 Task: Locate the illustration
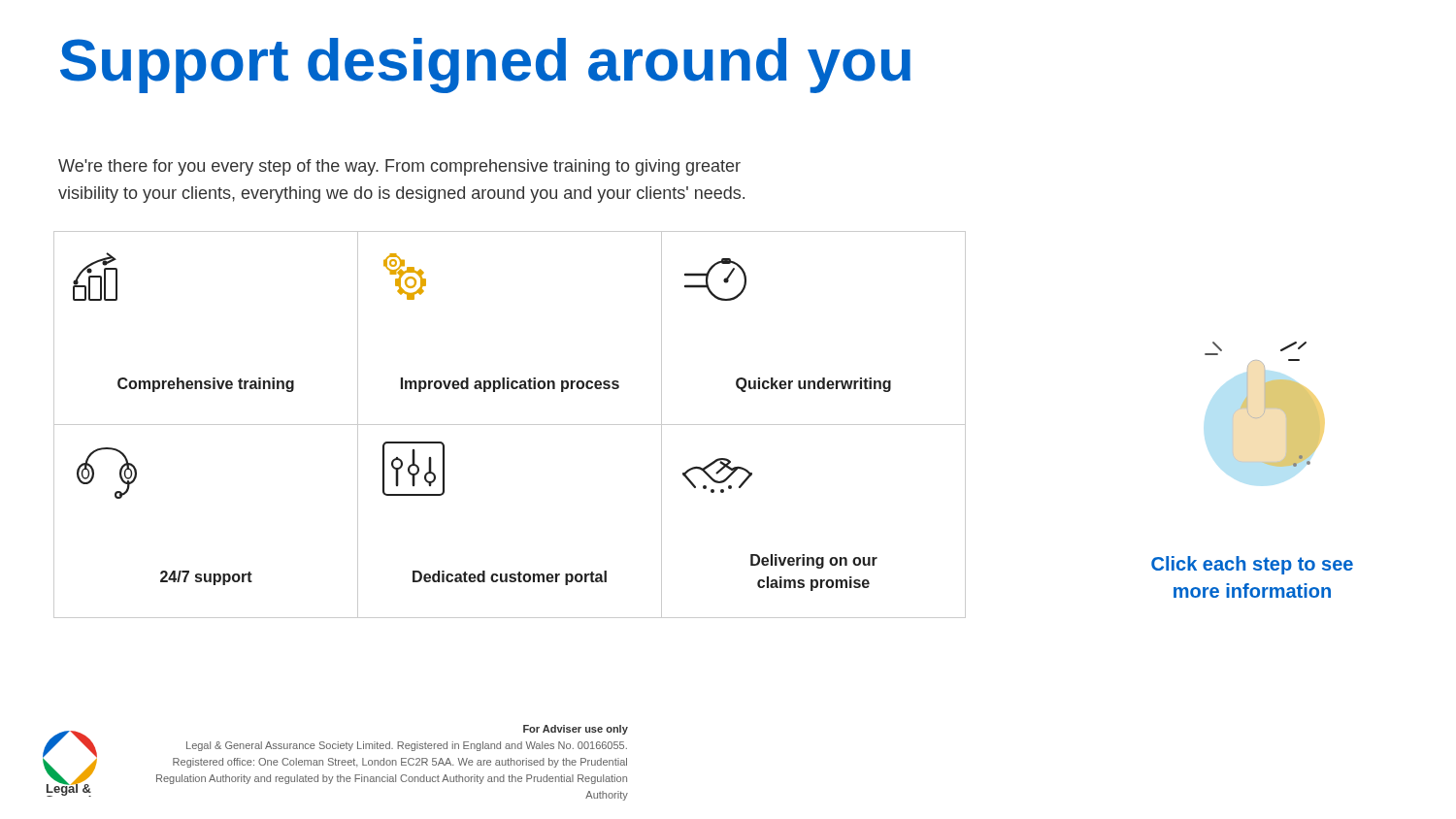click(x=1252, y=401)
